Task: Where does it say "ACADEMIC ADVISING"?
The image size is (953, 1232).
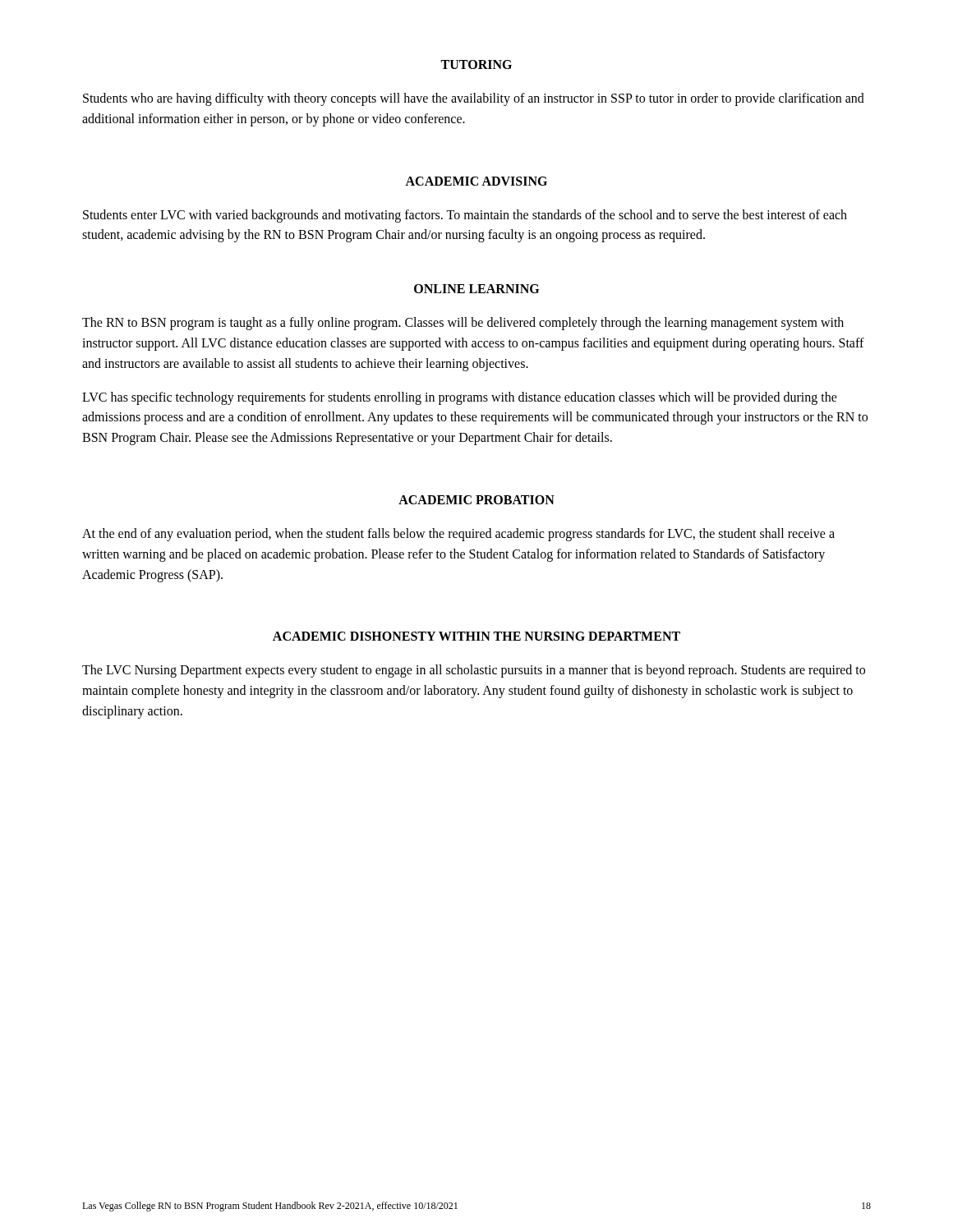Action: point(476,181)
